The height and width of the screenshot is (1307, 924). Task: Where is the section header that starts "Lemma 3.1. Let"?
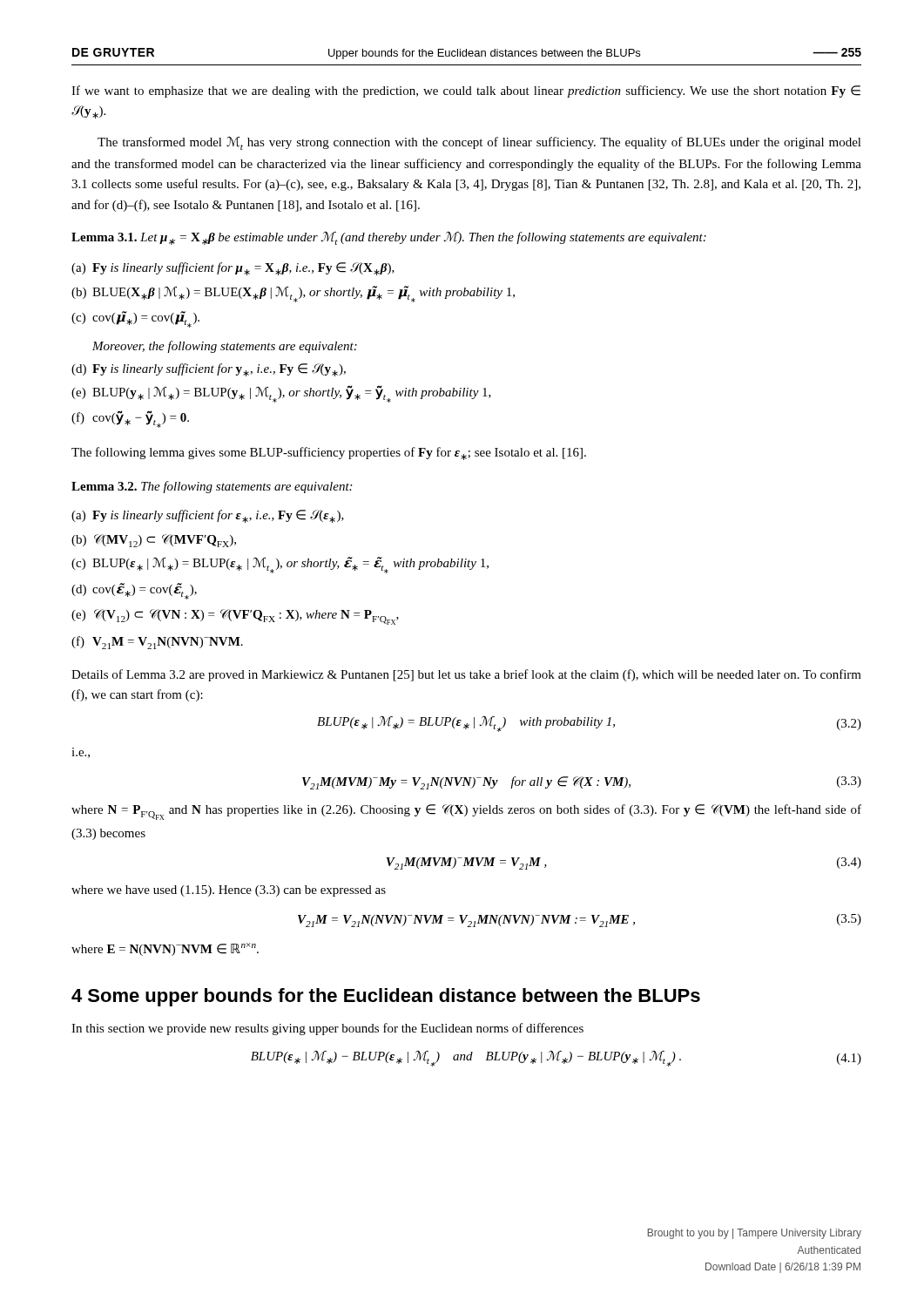[466, 238]
